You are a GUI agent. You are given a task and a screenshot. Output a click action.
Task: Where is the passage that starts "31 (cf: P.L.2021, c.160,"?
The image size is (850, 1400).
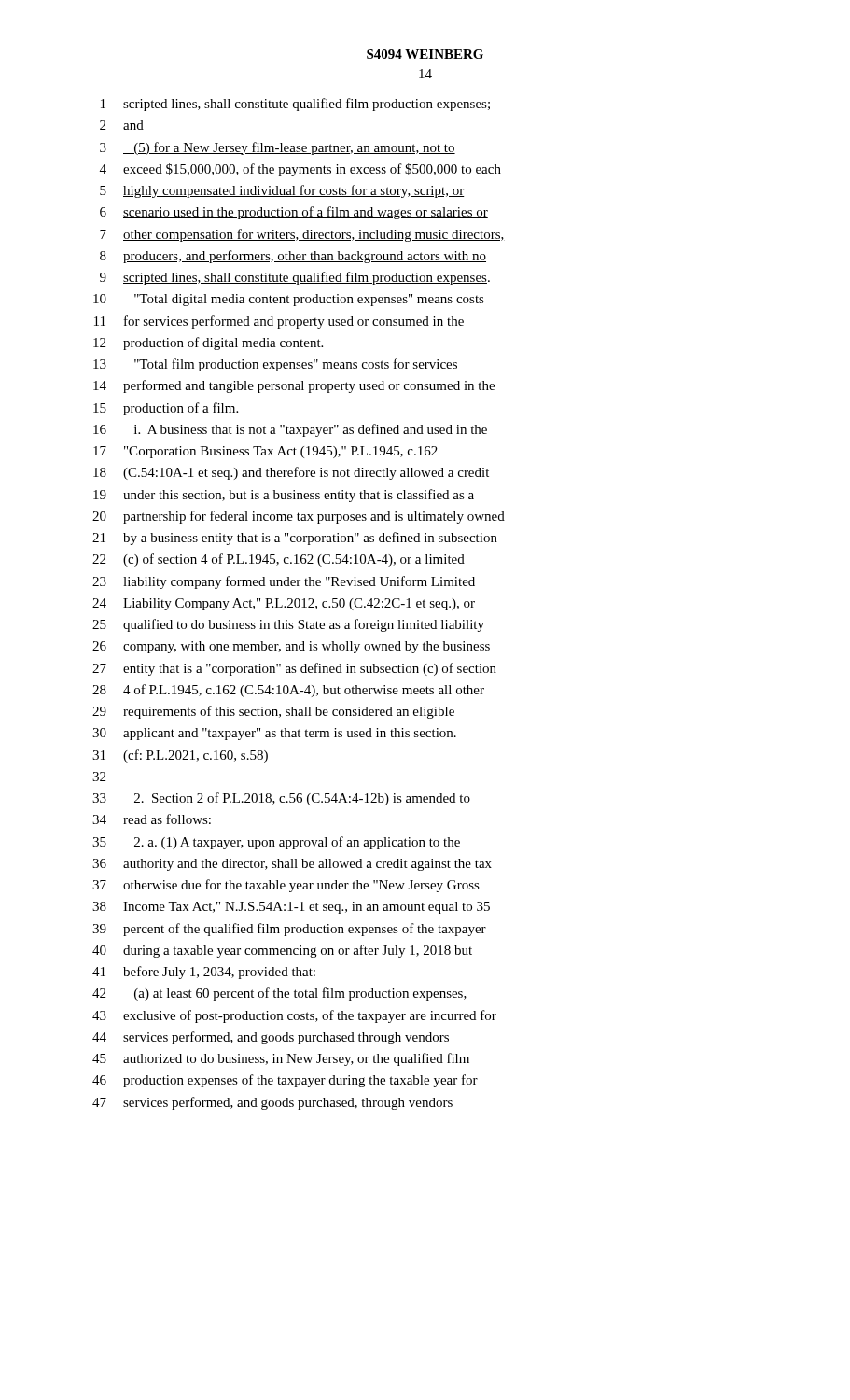[x=180, y=756]
